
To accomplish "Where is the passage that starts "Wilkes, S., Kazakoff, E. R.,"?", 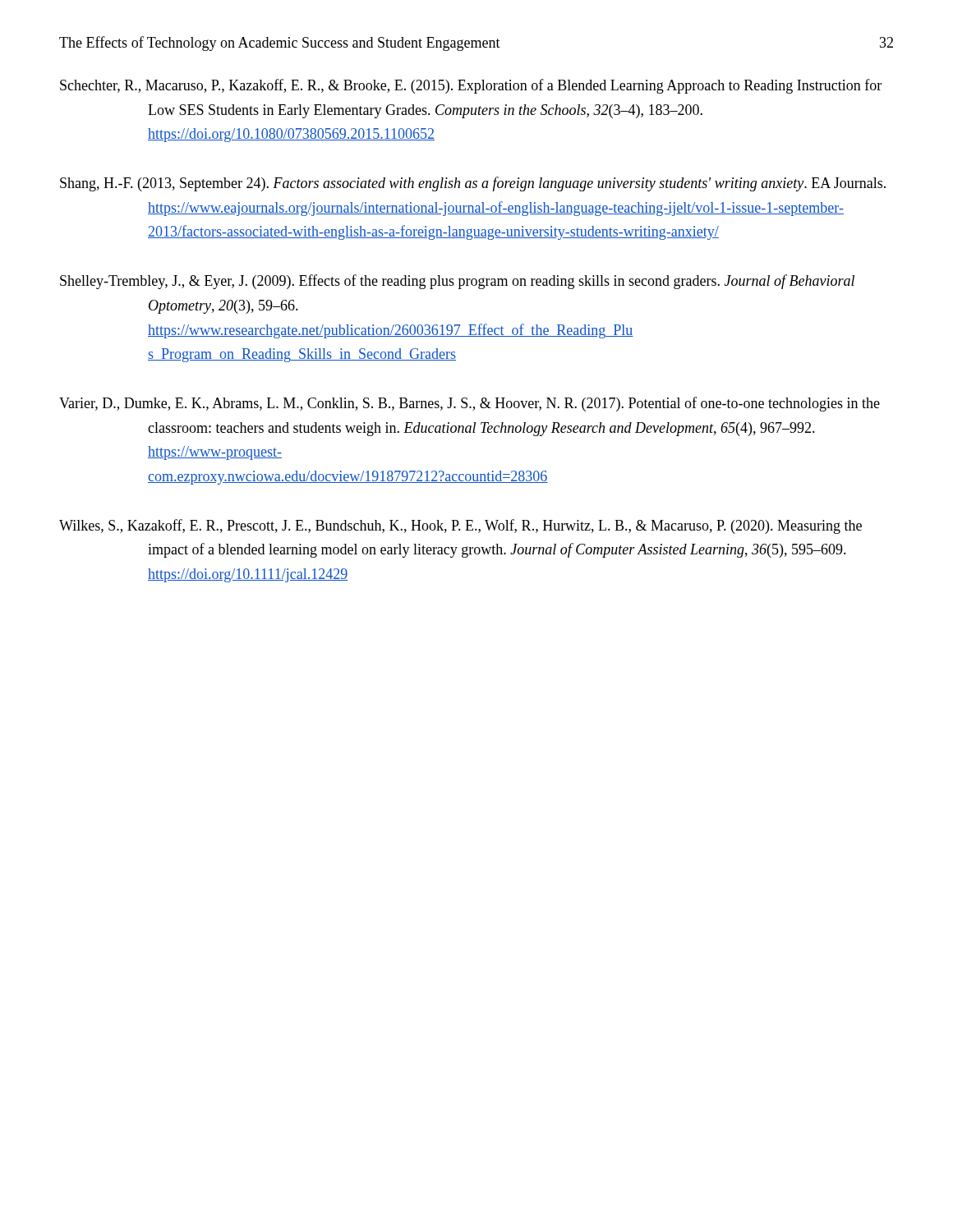I will click(461, 550).
